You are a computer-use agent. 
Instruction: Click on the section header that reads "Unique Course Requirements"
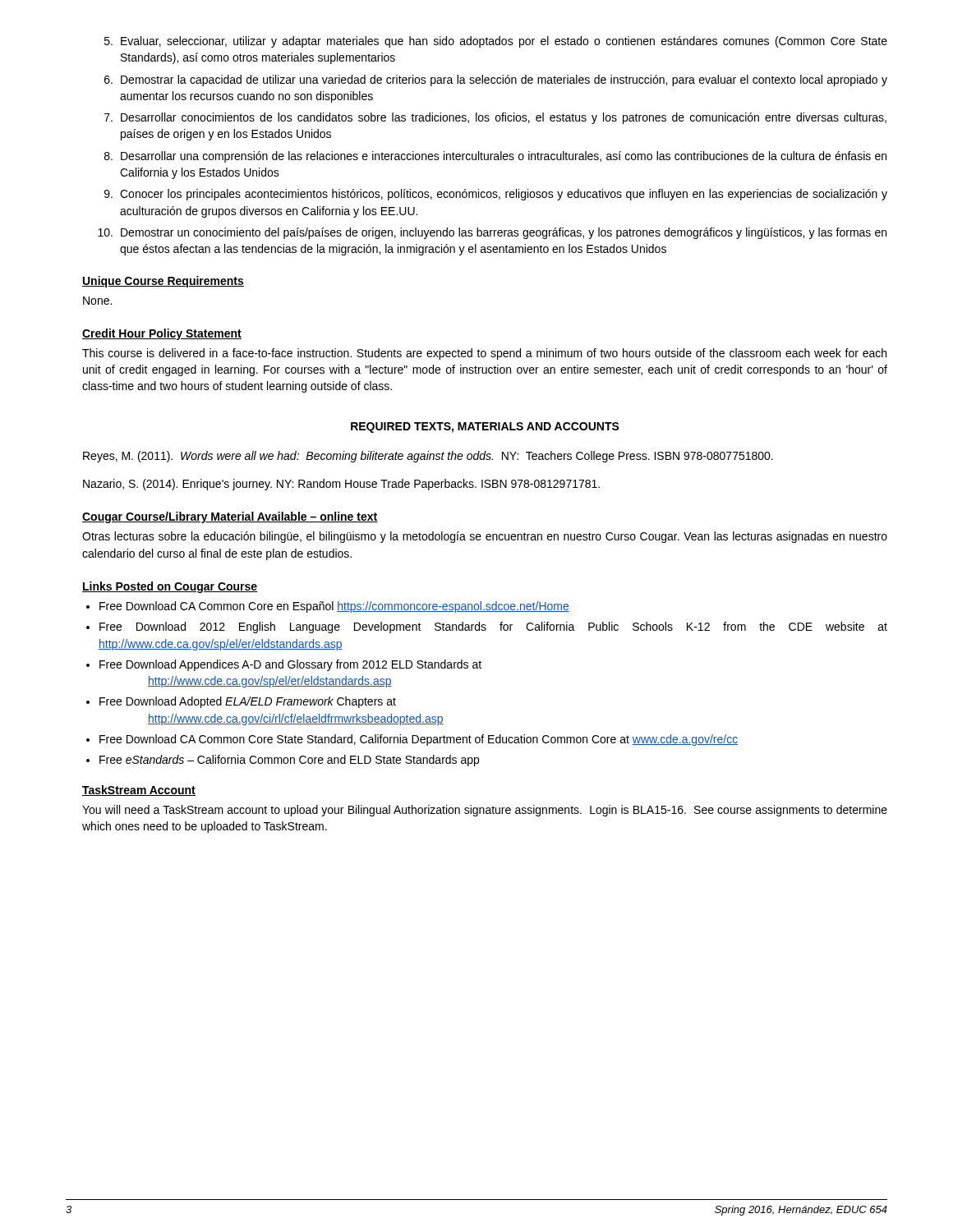[x=163, y=281]
